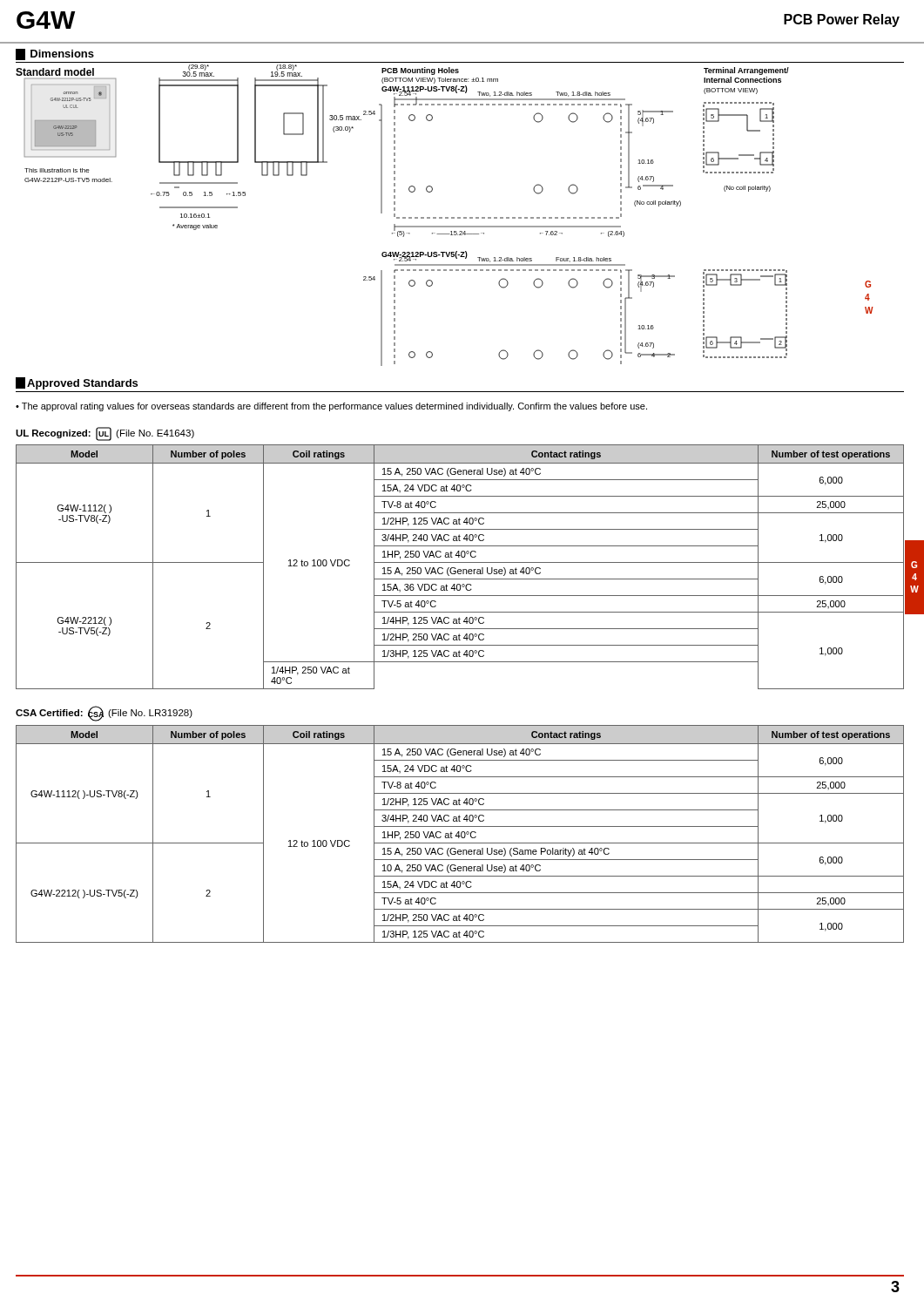Find the text block starting "• The approval rating values for overseas"
The height and width of the screenshot is (1307, 924).
click(332, 406)
